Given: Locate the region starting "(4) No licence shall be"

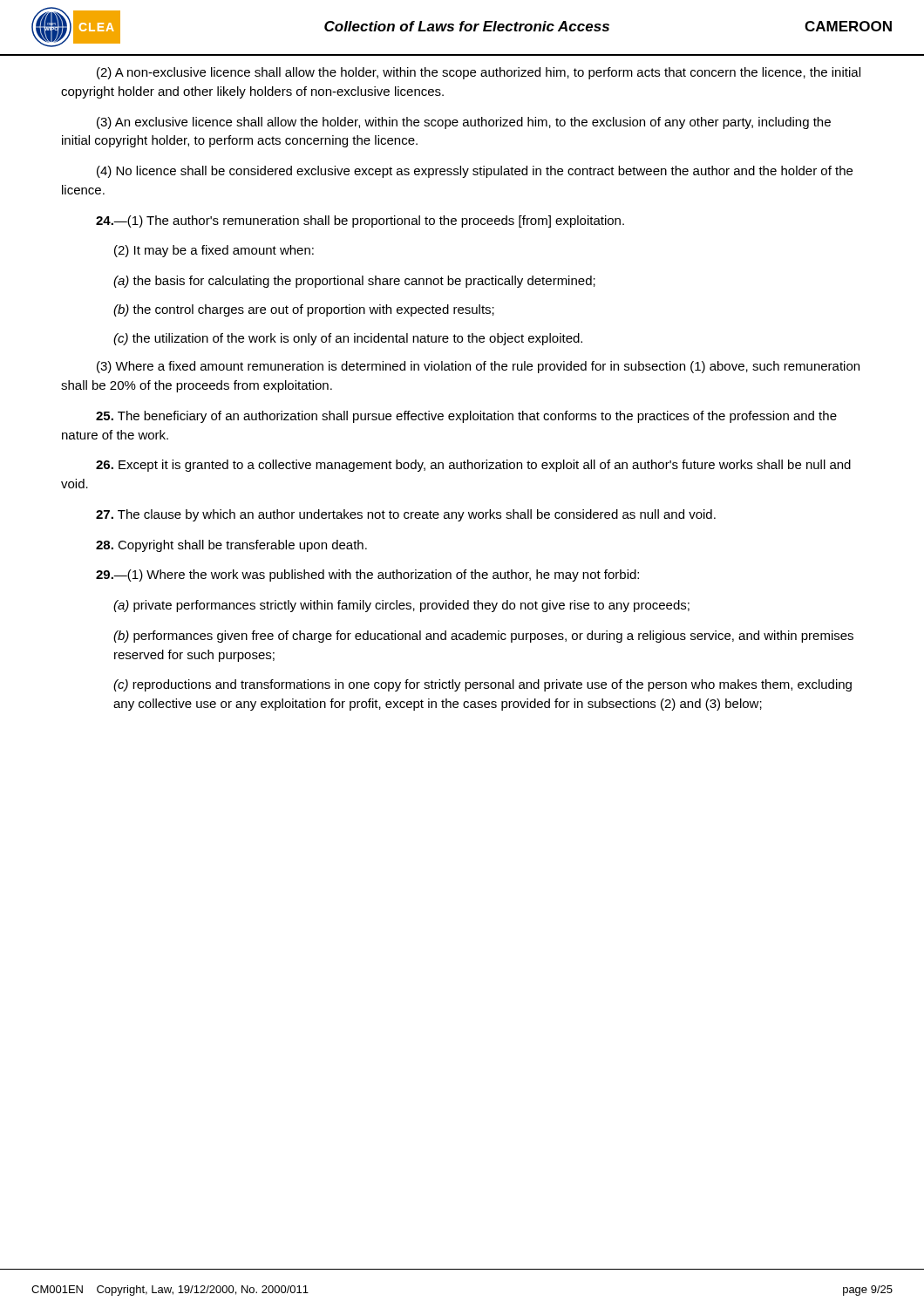Looking at the screenshot, I should (x=457, y=180).
